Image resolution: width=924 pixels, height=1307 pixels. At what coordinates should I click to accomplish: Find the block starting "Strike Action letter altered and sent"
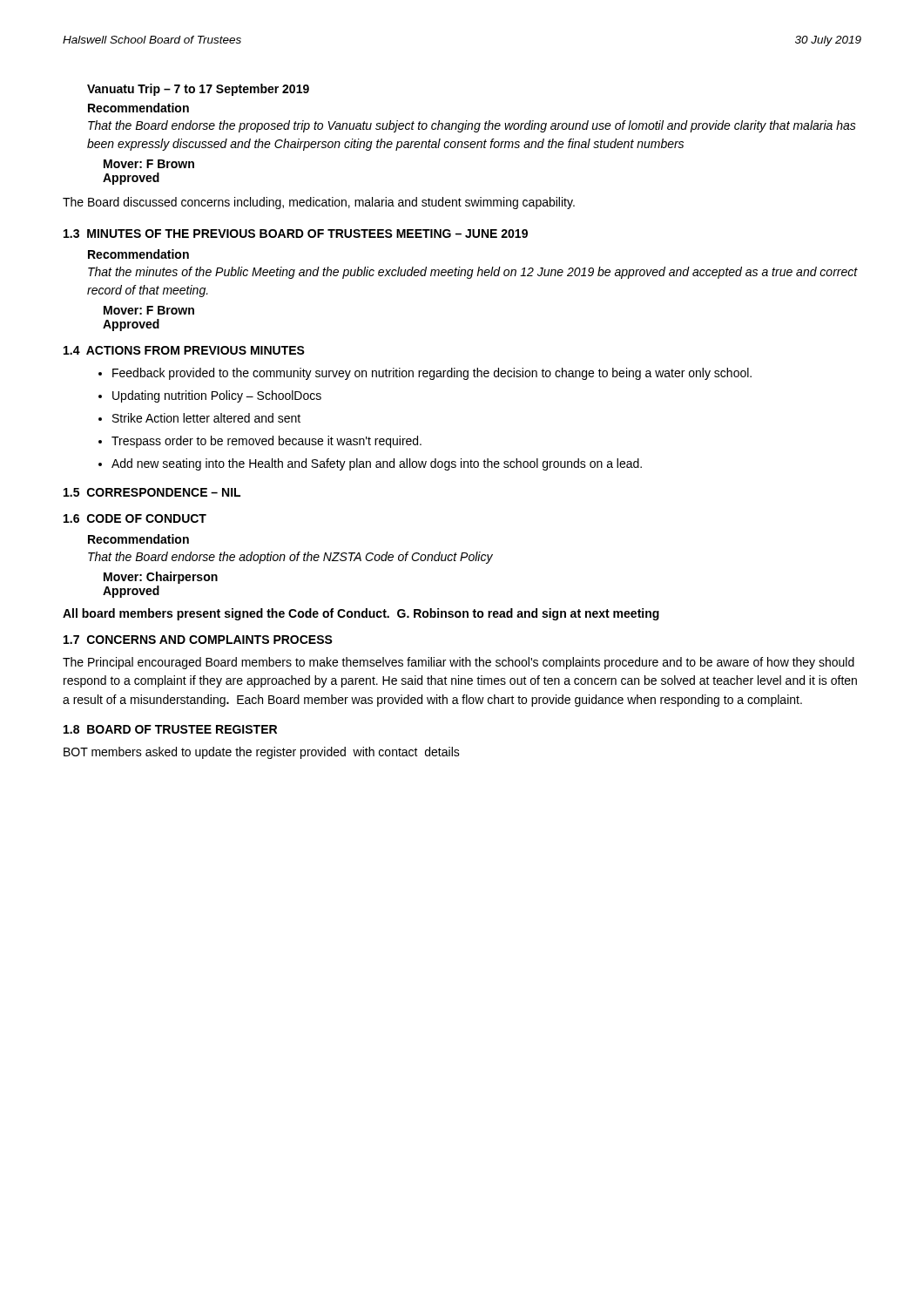click(206, 418)
